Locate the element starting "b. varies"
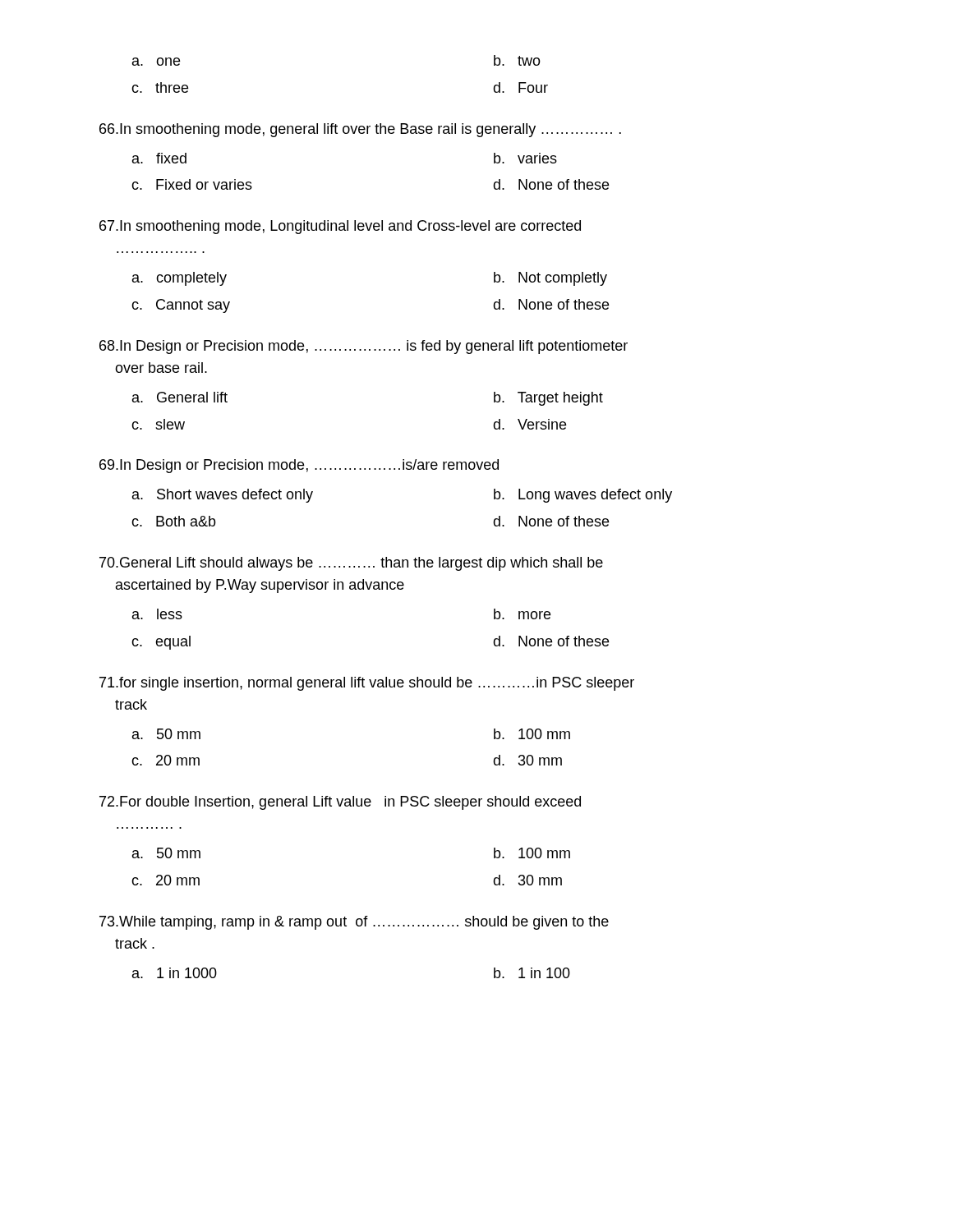This screenshot has height=1232, width=953. pyautogui.click(x=525, y=158)
